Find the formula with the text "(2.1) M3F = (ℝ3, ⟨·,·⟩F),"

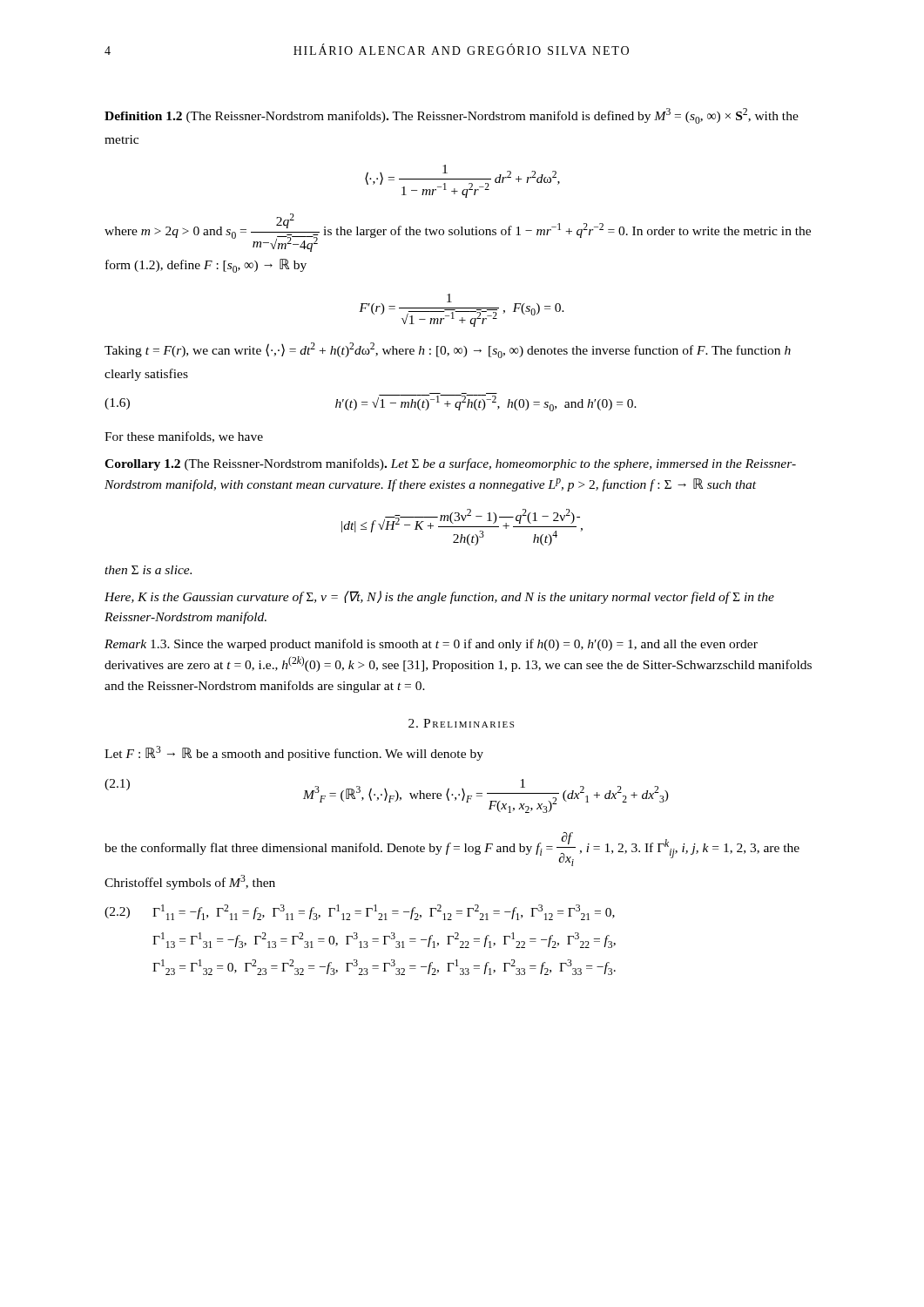[462, 795]
